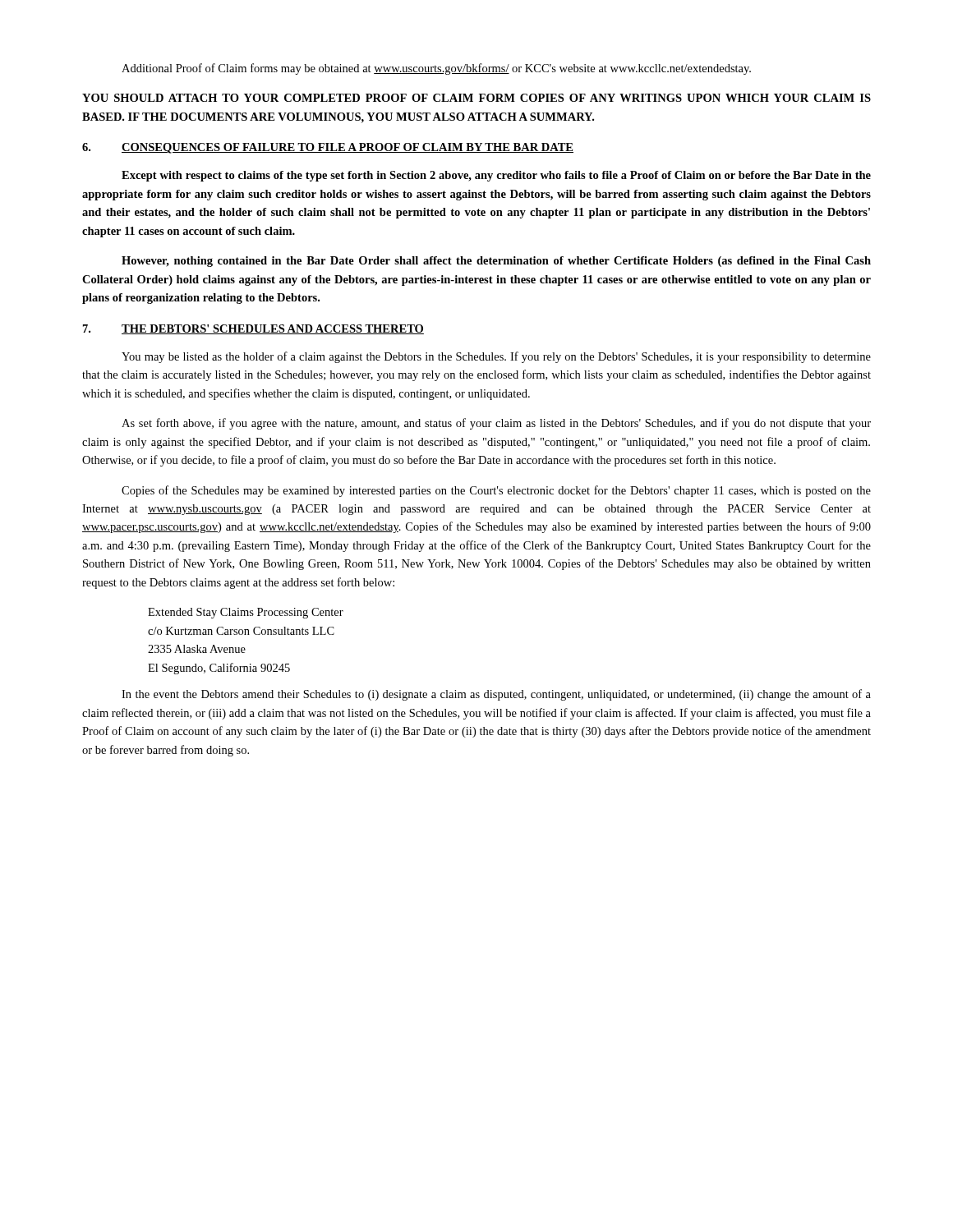This screenshot has width=953, height=1232.
Task: Find the block on this page that starts "YOU SHOULD ATTACH TO YOUR COMPLETED PROOF"
Action: [x=476, y=107]
